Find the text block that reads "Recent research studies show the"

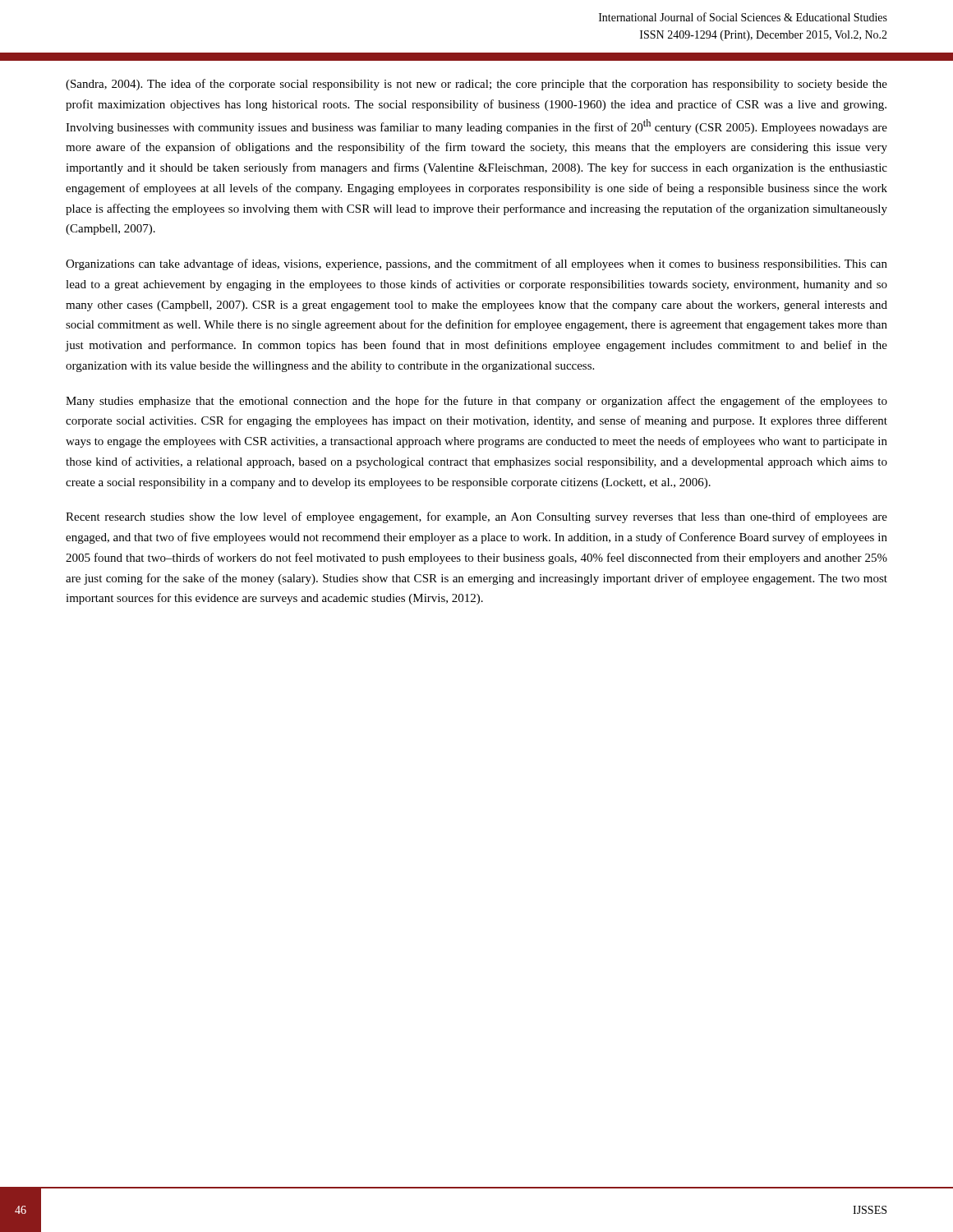(x=476, y=557)
